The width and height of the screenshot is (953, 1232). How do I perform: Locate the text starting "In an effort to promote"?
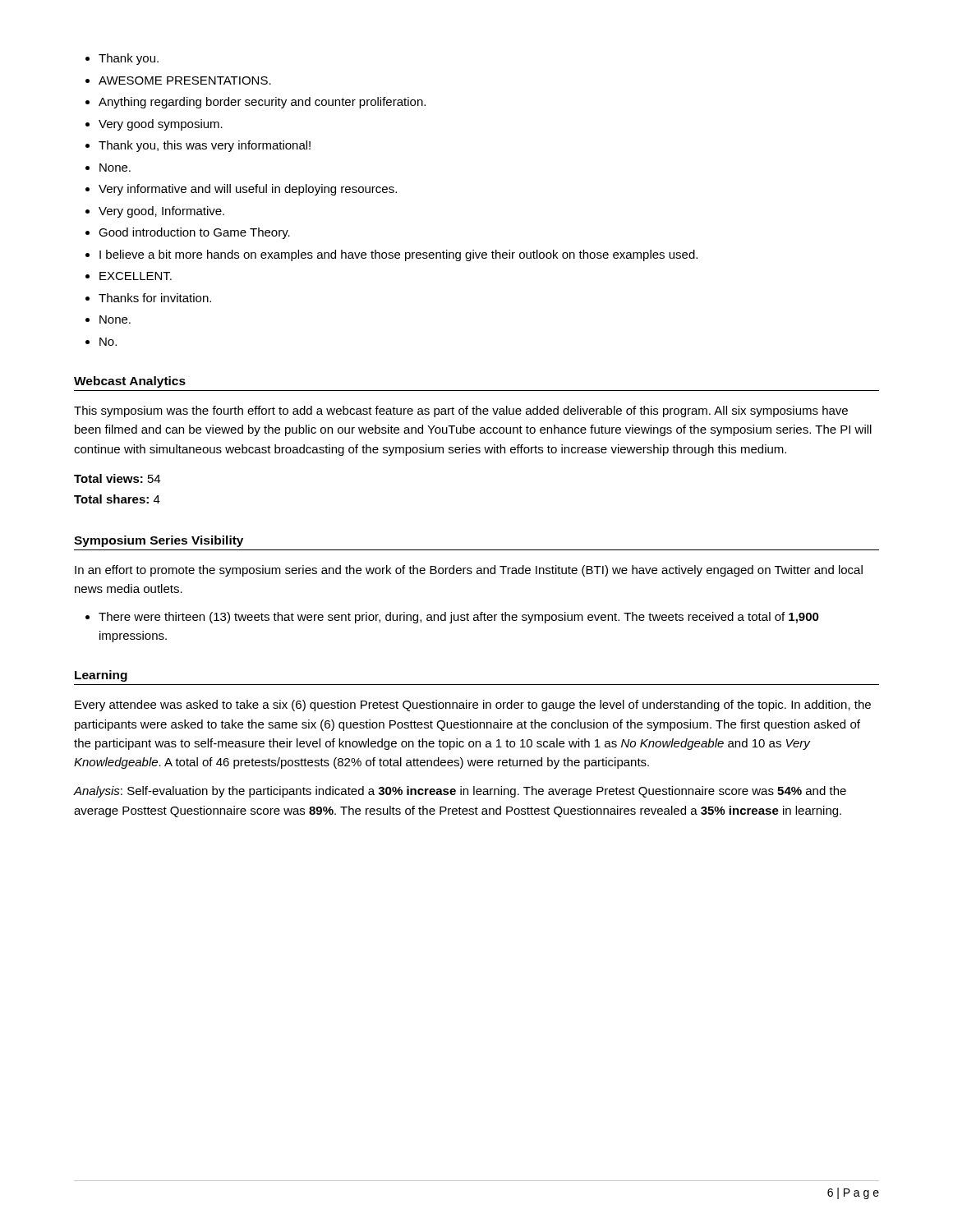point(469,579)
